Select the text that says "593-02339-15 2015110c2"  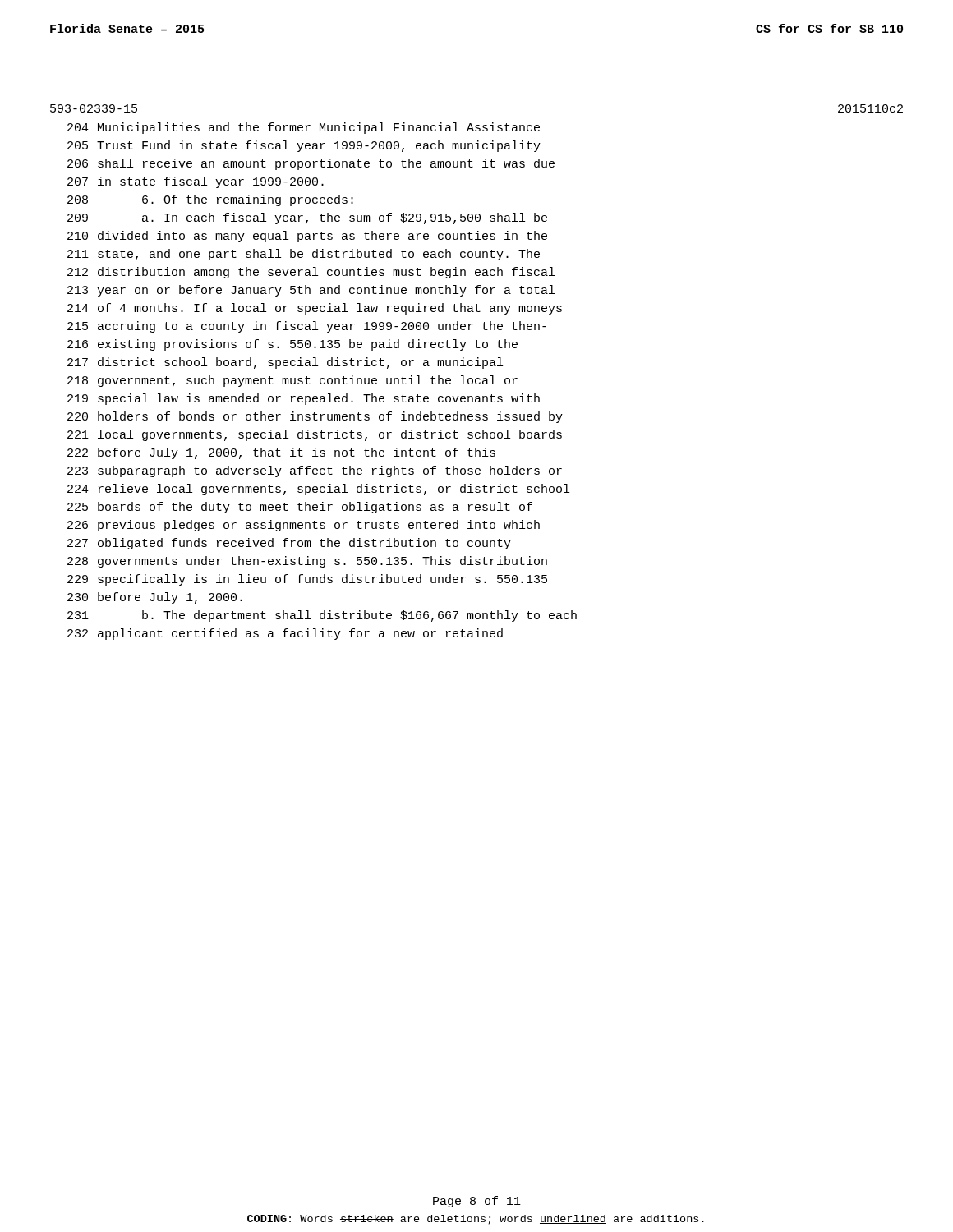click(x=90, y=109)
